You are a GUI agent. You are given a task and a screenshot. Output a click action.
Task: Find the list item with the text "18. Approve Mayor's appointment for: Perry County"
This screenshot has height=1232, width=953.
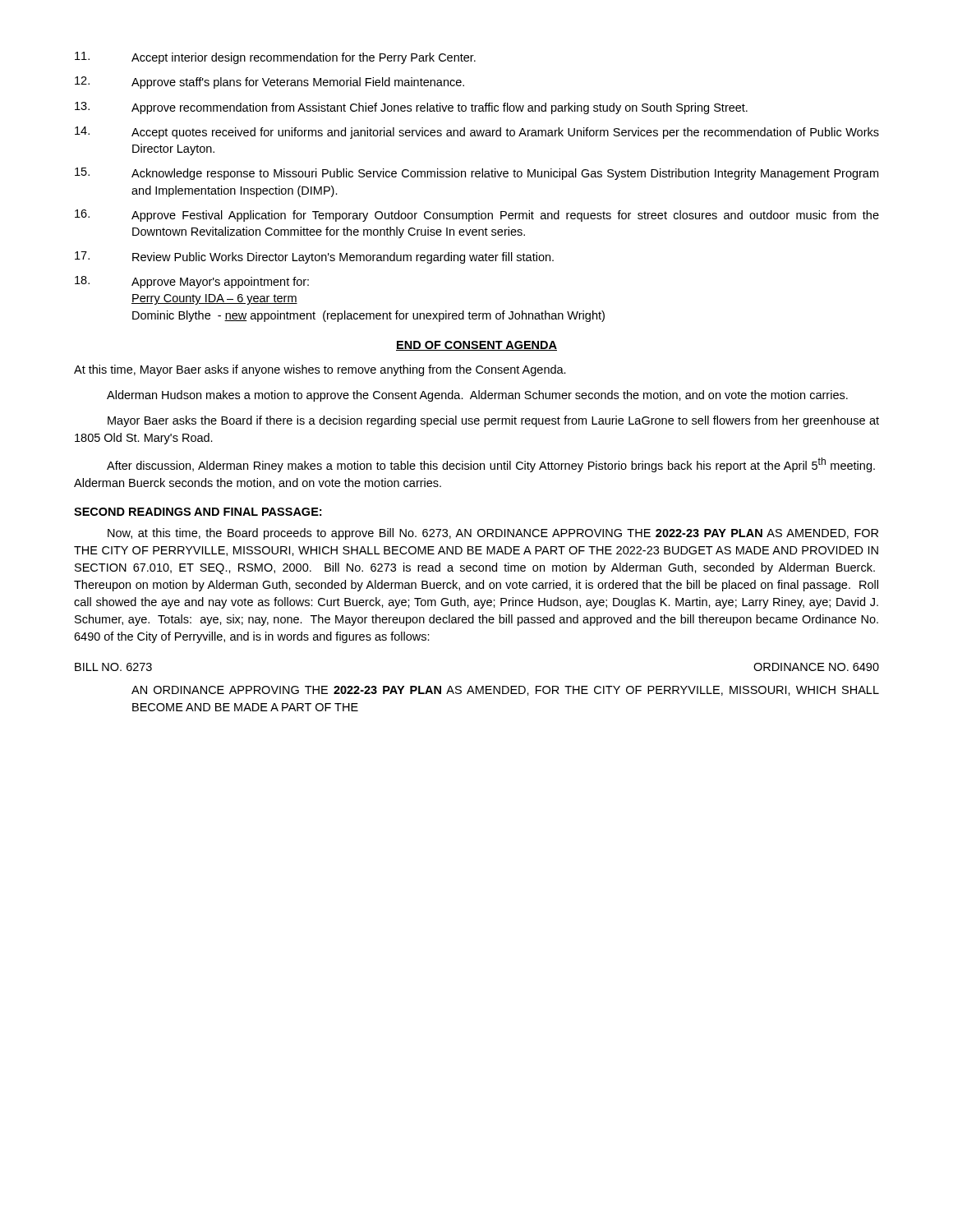tap(192, 282)
